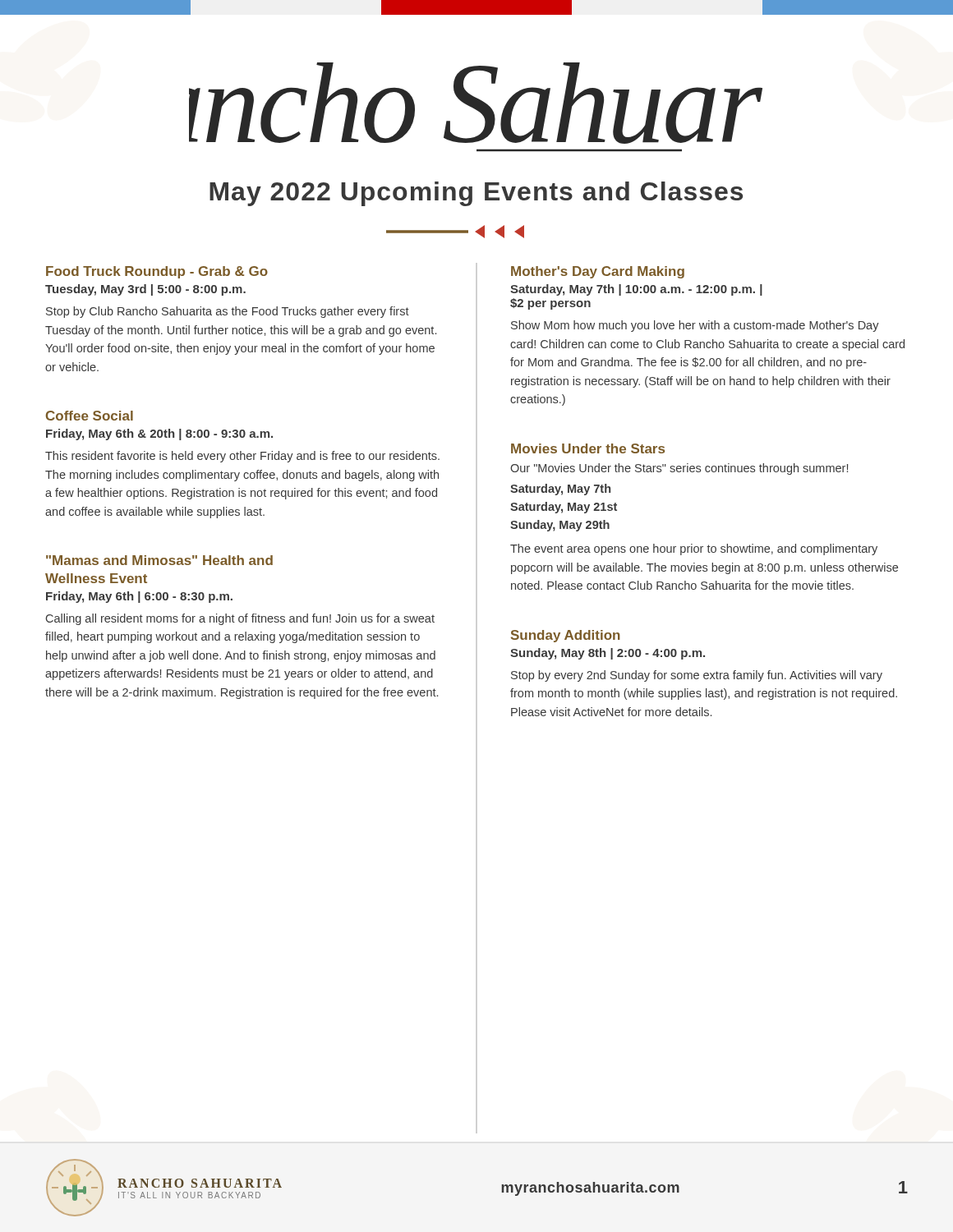Click on the text block with the text "Stop by Club"
This screenshot has width=953, height=1232.
coord(241,339)
